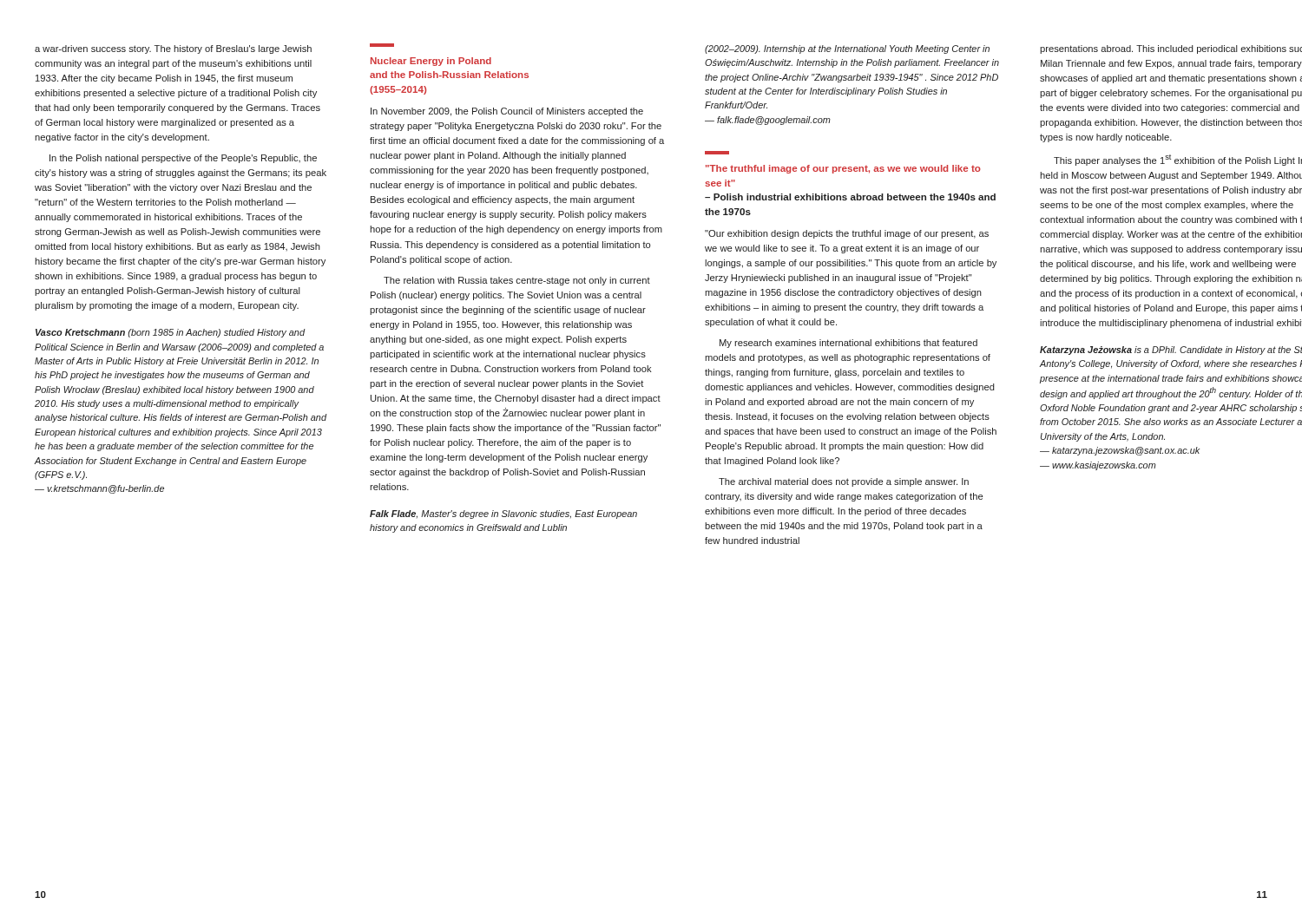Find the text block that says "presentations abroad. This included periodical exhibitions"
The width and height of the screenshot is (1302, 924).
click(x=1171, y=186)
